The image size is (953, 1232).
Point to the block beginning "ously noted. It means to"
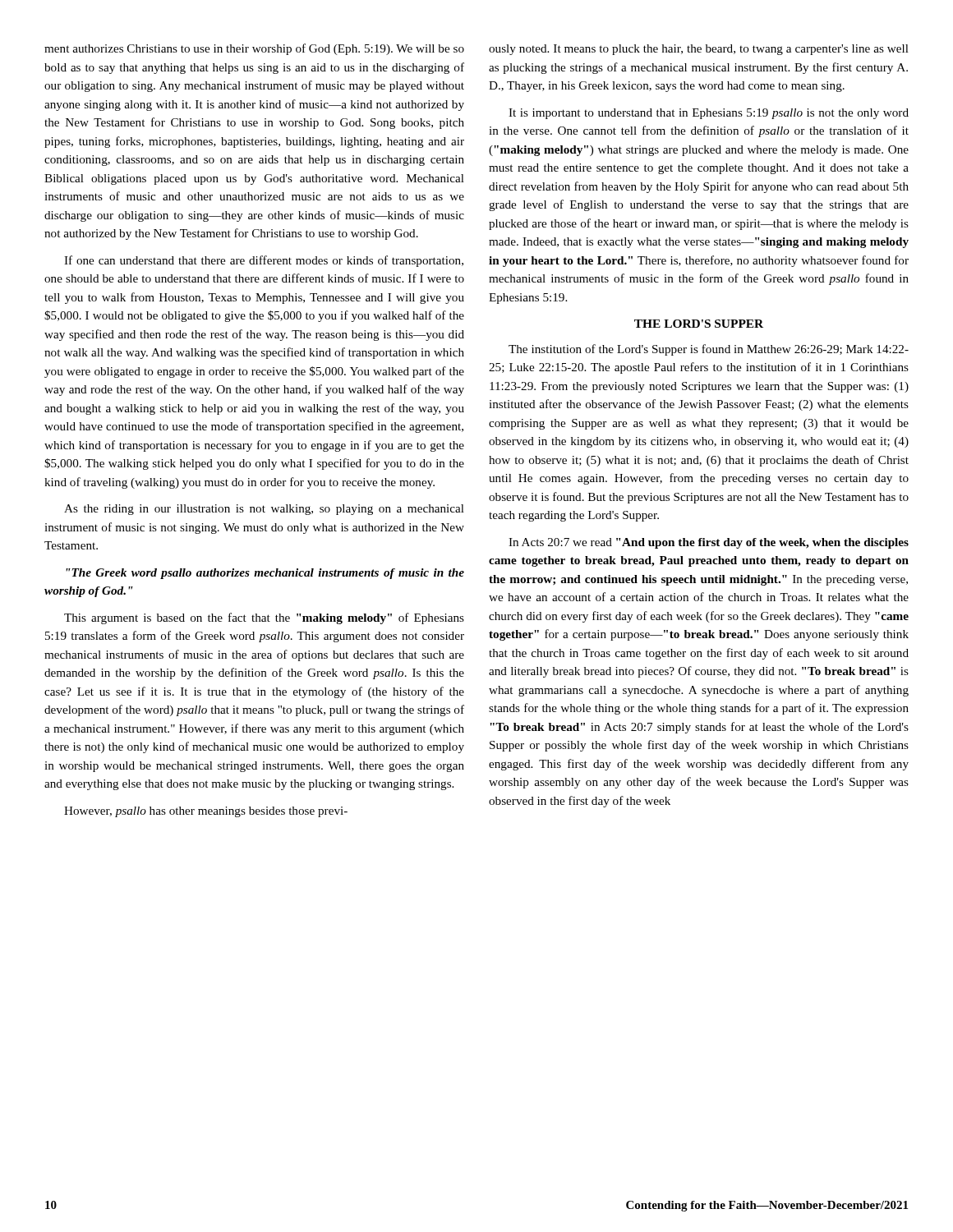point(699,67)
